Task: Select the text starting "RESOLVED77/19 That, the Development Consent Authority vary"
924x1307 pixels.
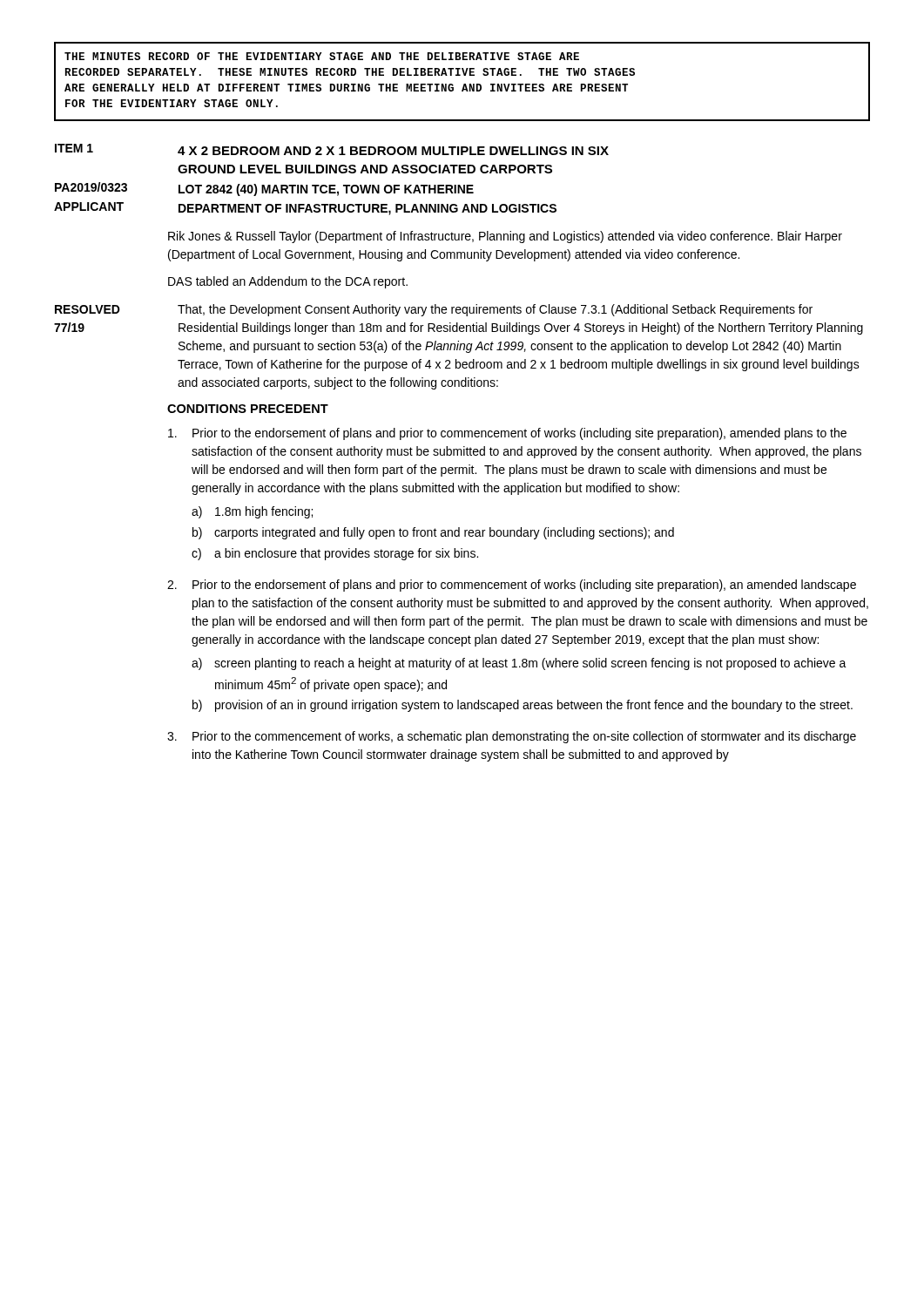Action: (x=462, y=346)
